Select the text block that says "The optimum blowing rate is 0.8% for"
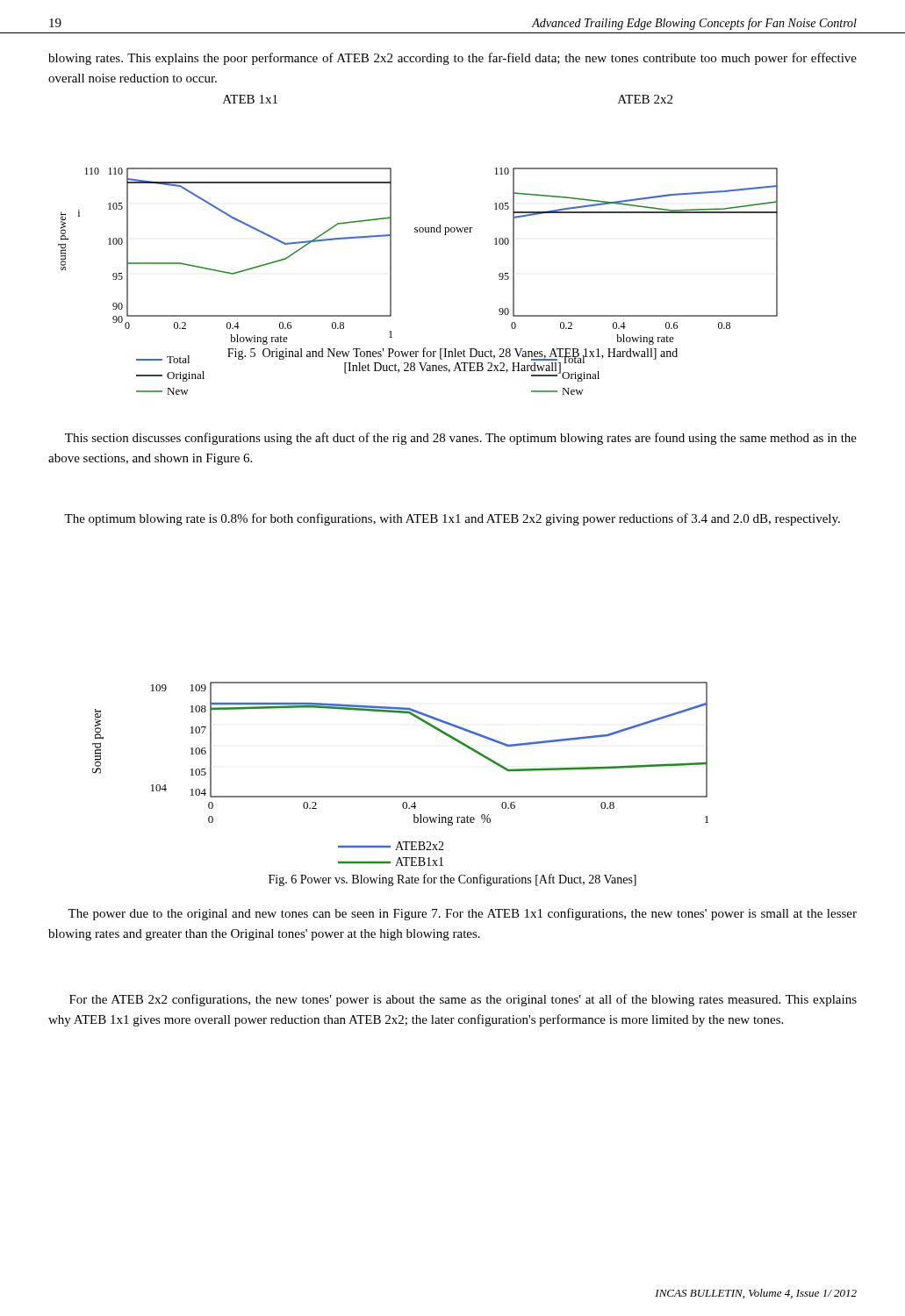 coord(444,519)
